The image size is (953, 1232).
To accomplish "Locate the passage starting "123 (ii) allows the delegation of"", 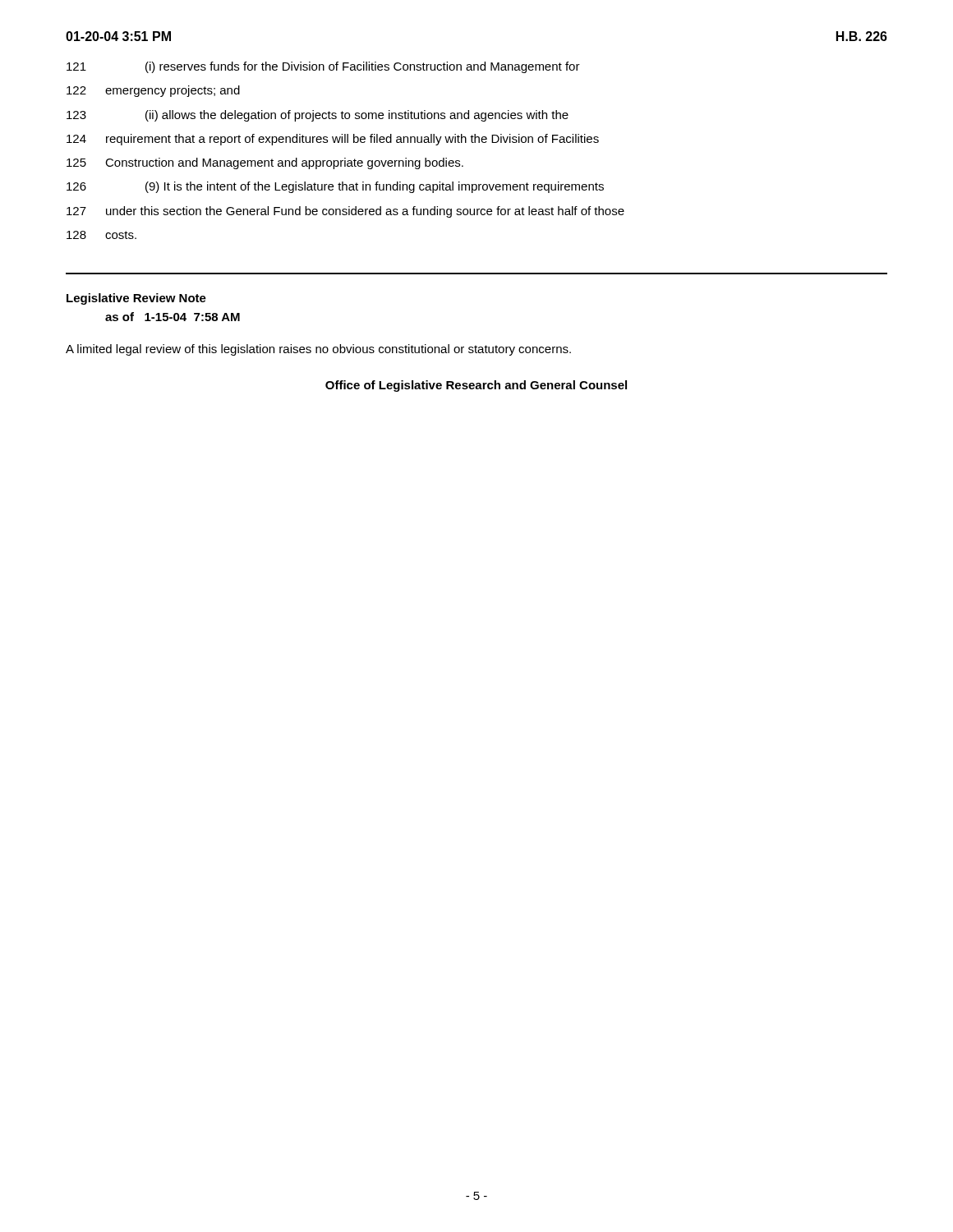I will (x=476, y=114).
